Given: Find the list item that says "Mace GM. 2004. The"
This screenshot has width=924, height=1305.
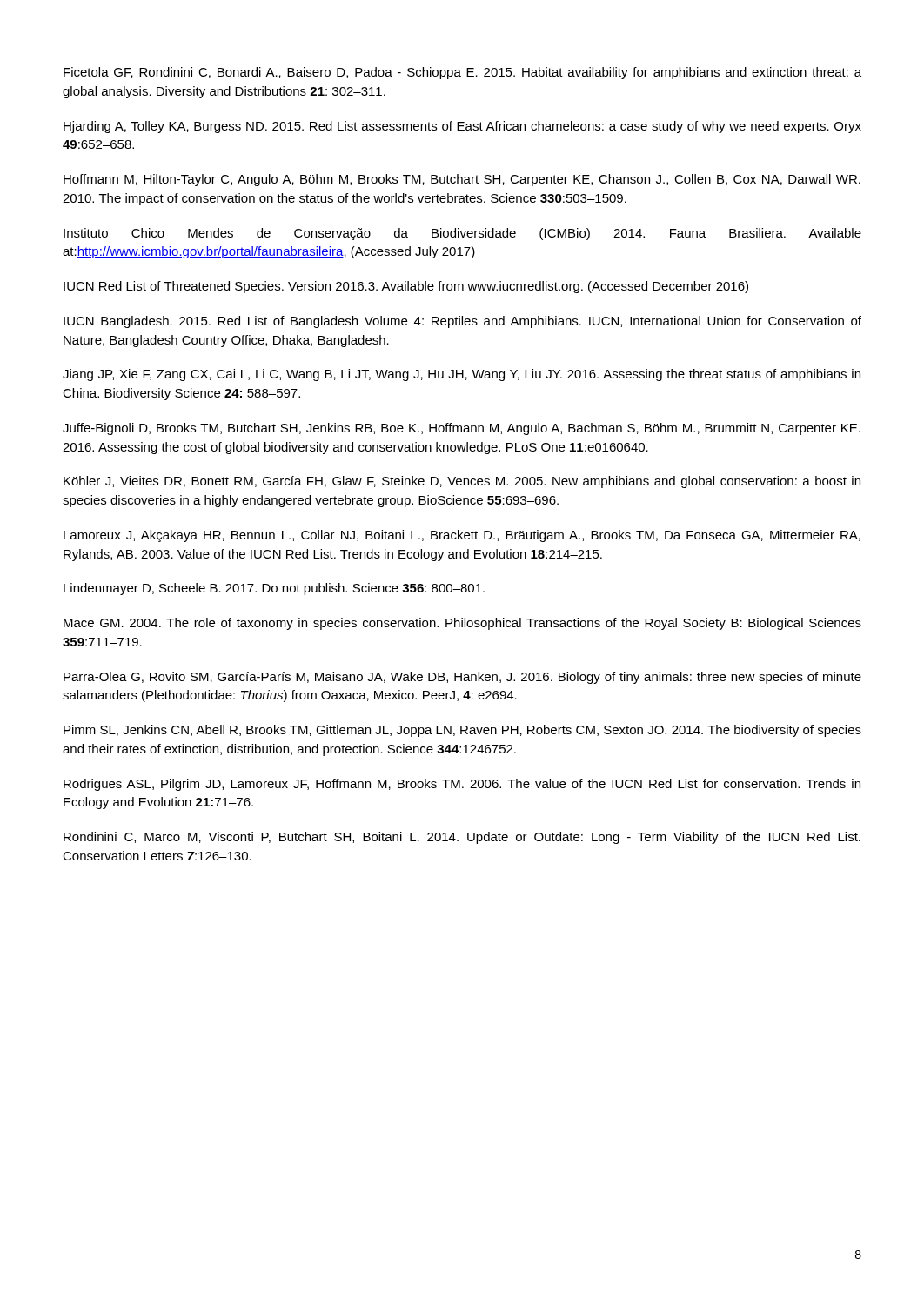Looking at the screenshot, I should 462,632.
